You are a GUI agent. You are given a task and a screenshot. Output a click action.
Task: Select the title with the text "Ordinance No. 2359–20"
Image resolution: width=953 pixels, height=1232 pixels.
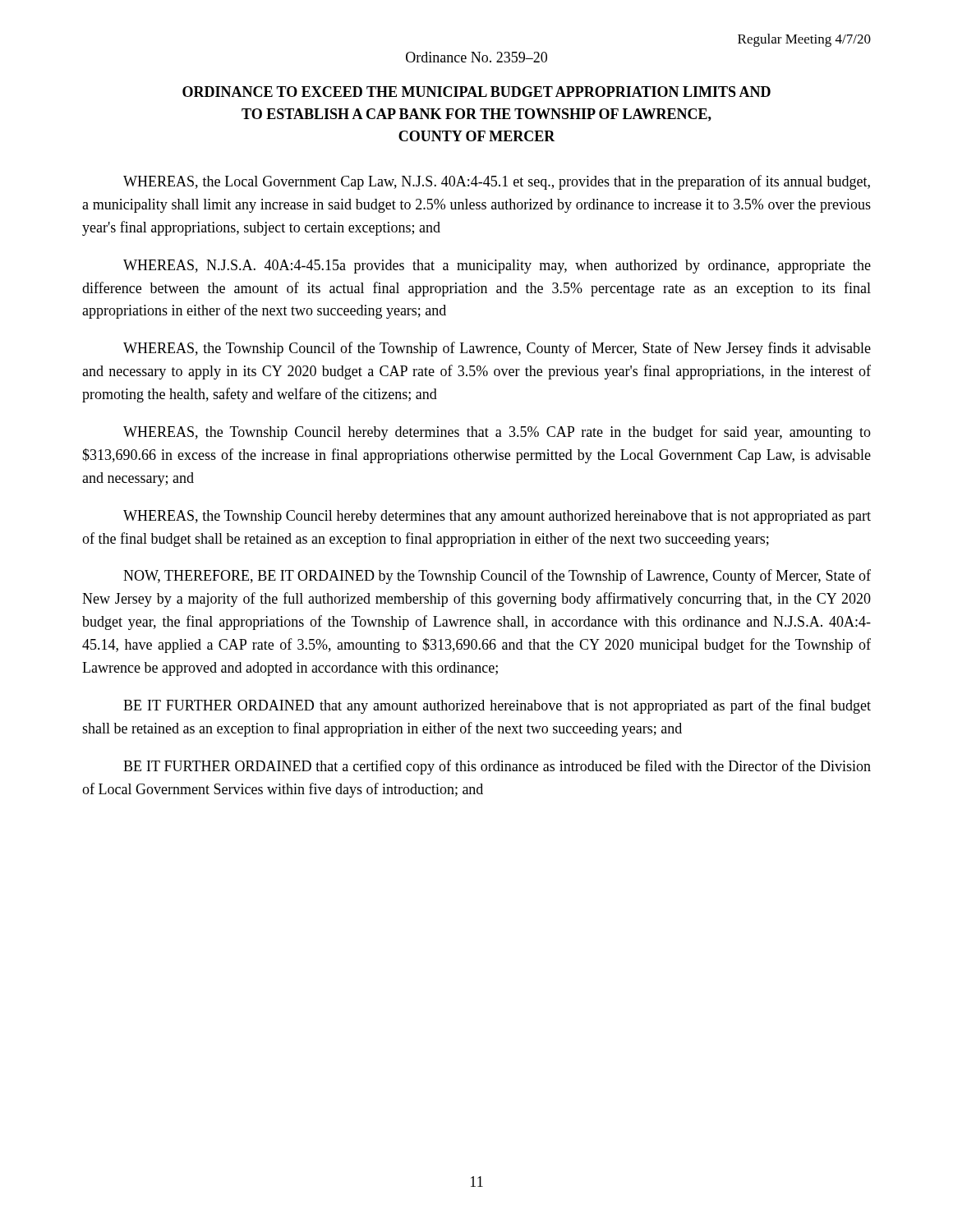(476, 57)
